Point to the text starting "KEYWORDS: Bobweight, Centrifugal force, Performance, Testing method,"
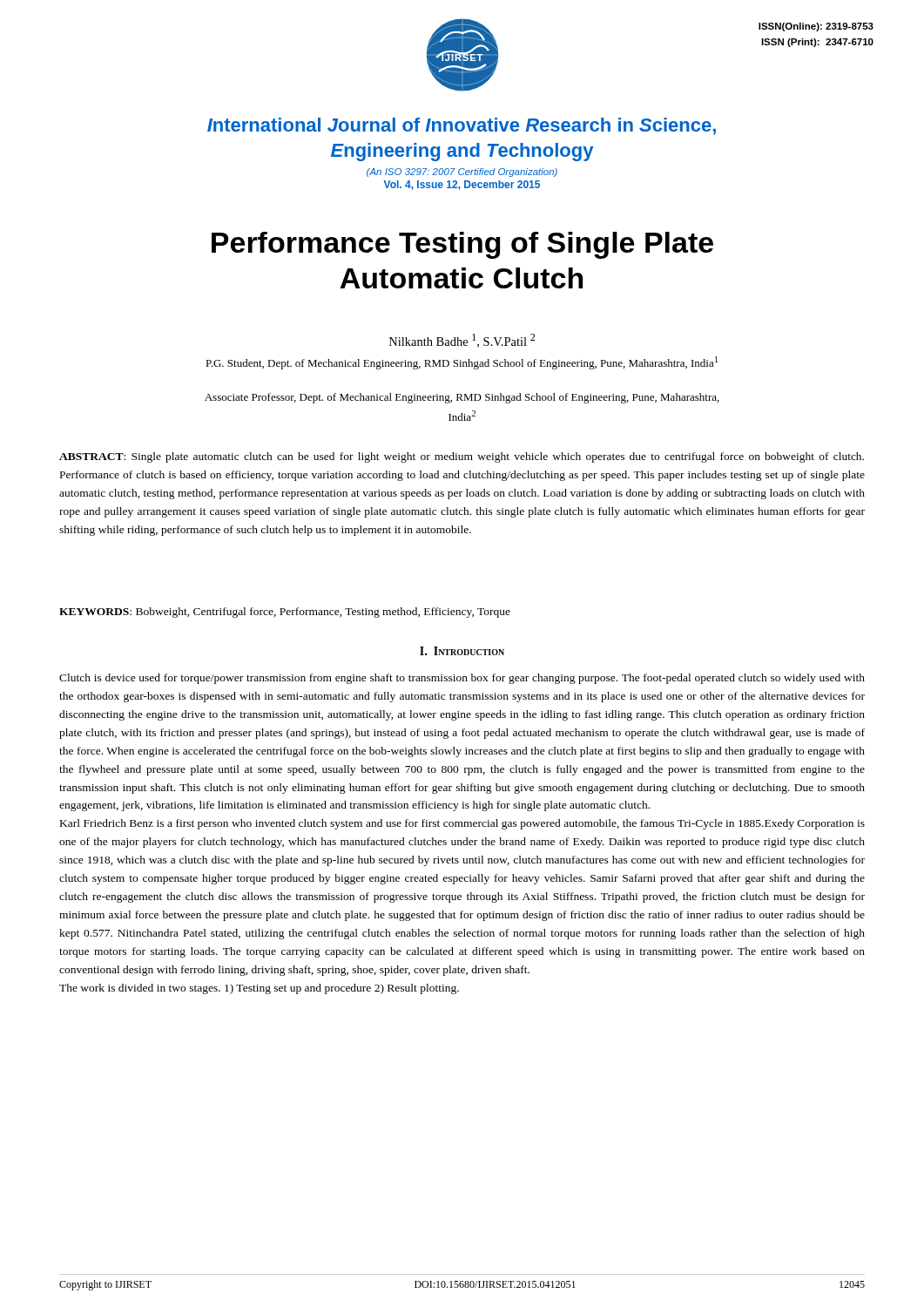This screenshot has height=1307, width=924. (x=285, y=611)
